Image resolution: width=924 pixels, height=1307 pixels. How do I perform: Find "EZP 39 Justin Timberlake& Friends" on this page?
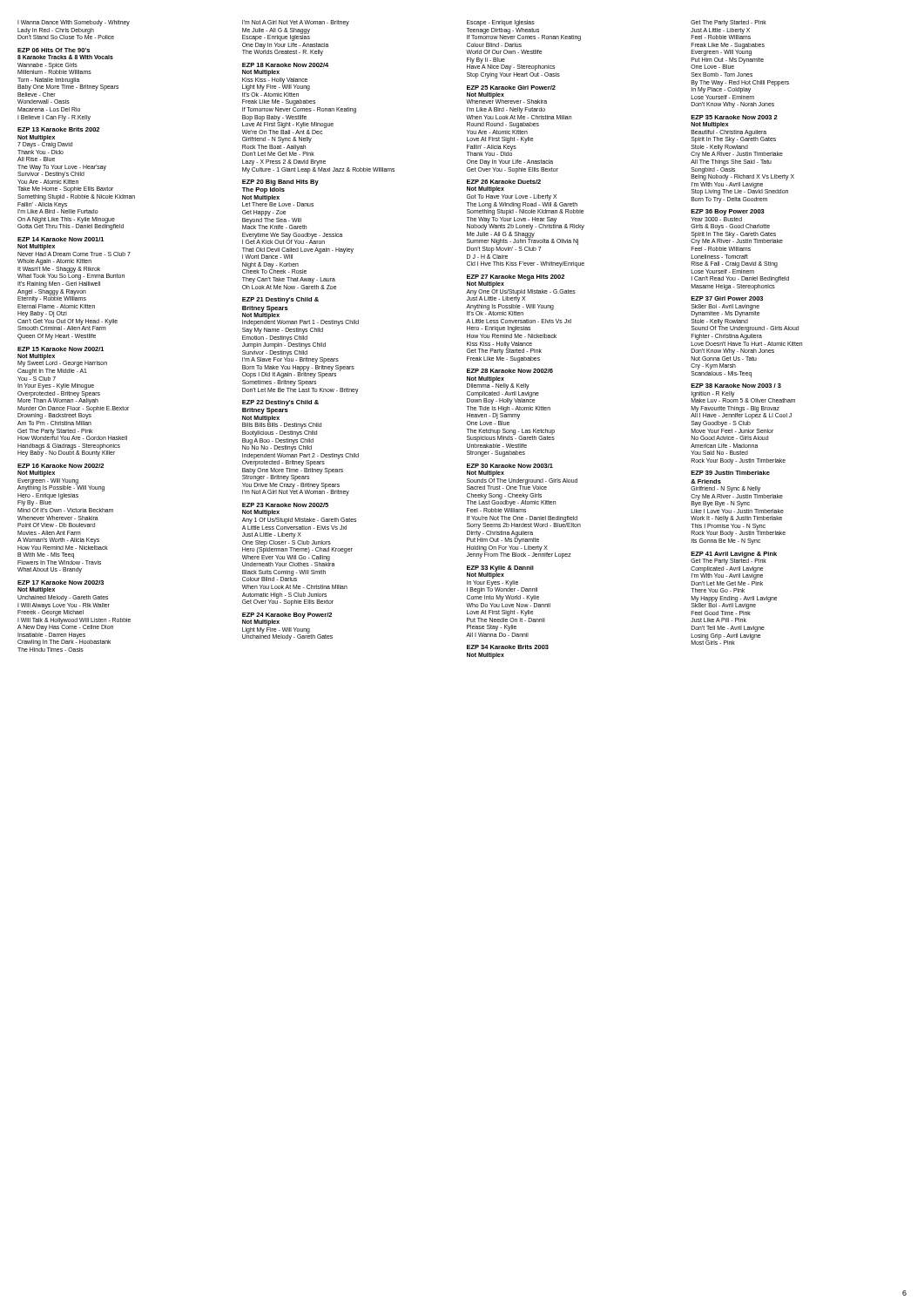(730, 477)
